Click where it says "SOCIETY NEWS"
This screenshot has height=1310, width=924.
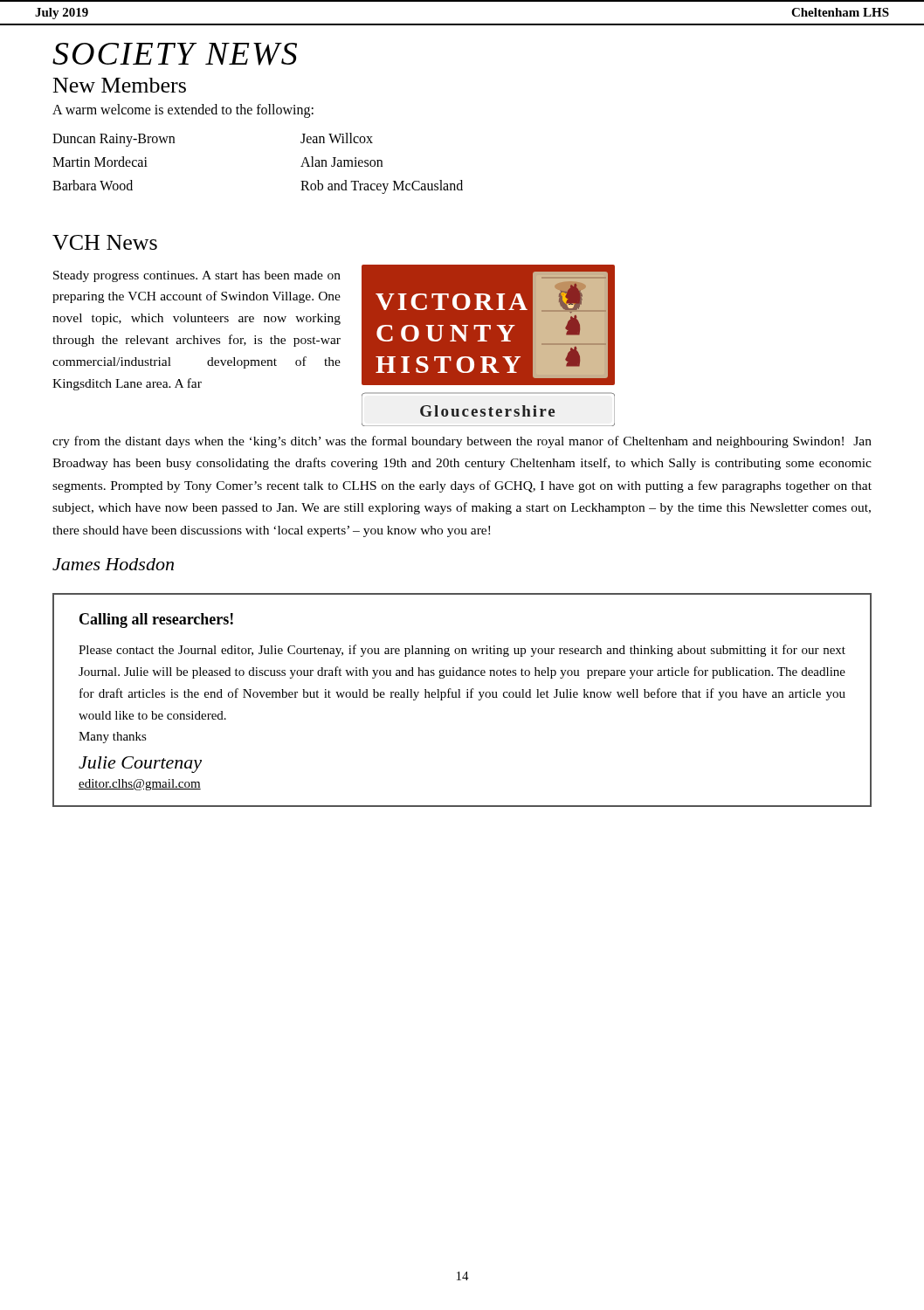click(176, 53)
